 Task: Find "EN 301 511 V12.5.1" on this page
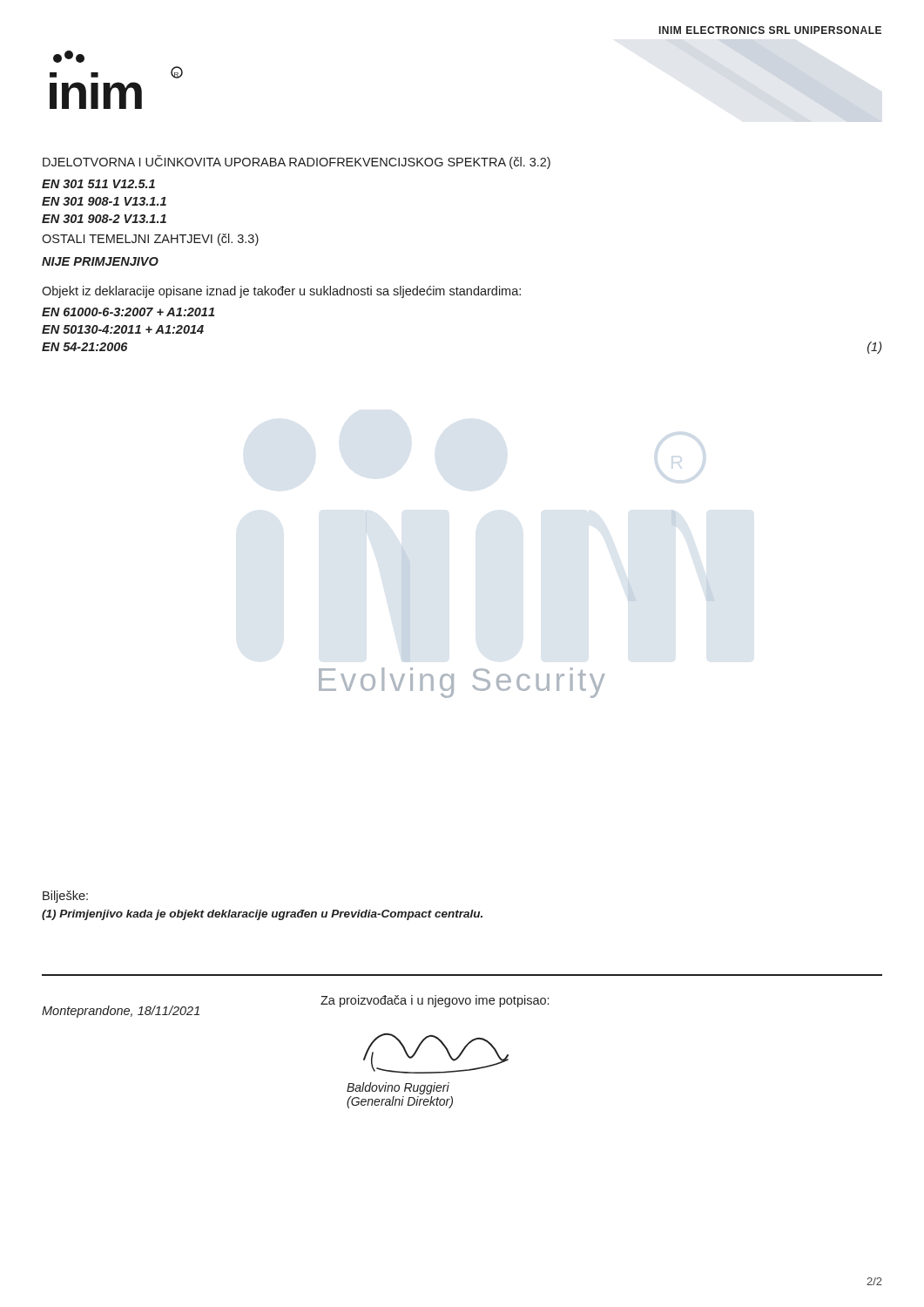tap(99, 184)
